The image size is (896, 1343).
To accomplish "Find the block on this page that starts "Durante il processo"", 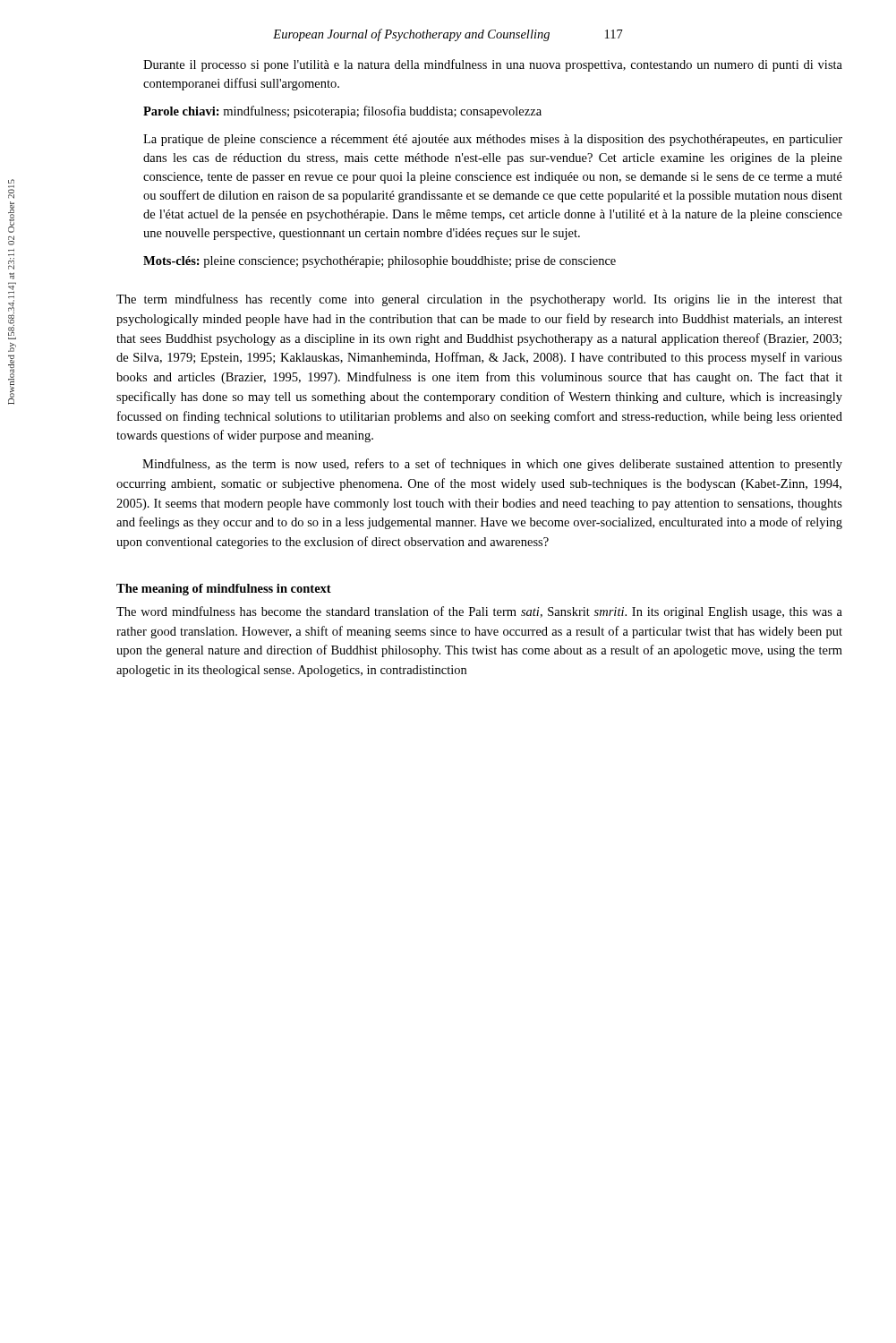I will click(x=493, y=74).
